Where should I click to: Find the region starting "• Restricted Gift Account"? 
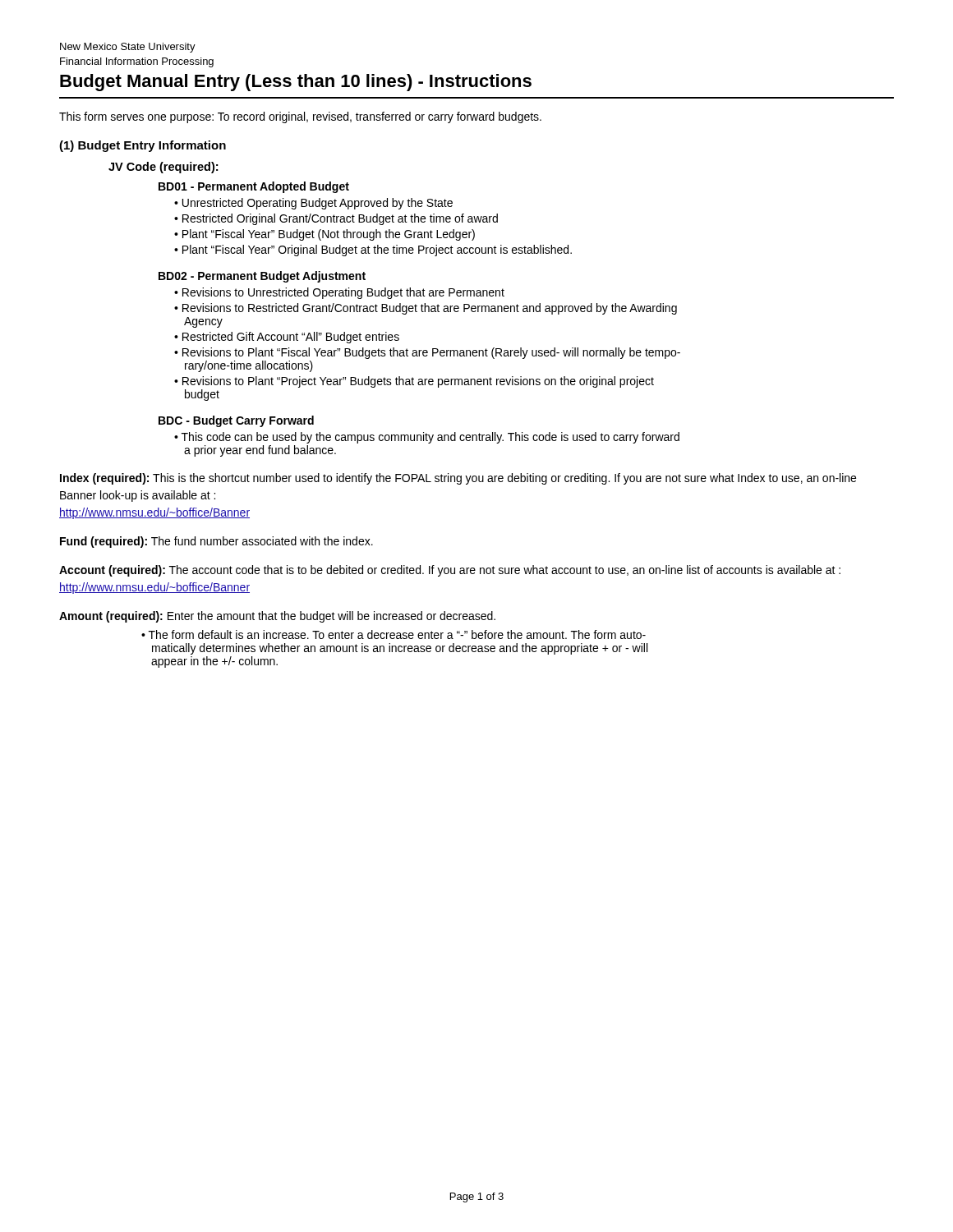pos(287,337)
